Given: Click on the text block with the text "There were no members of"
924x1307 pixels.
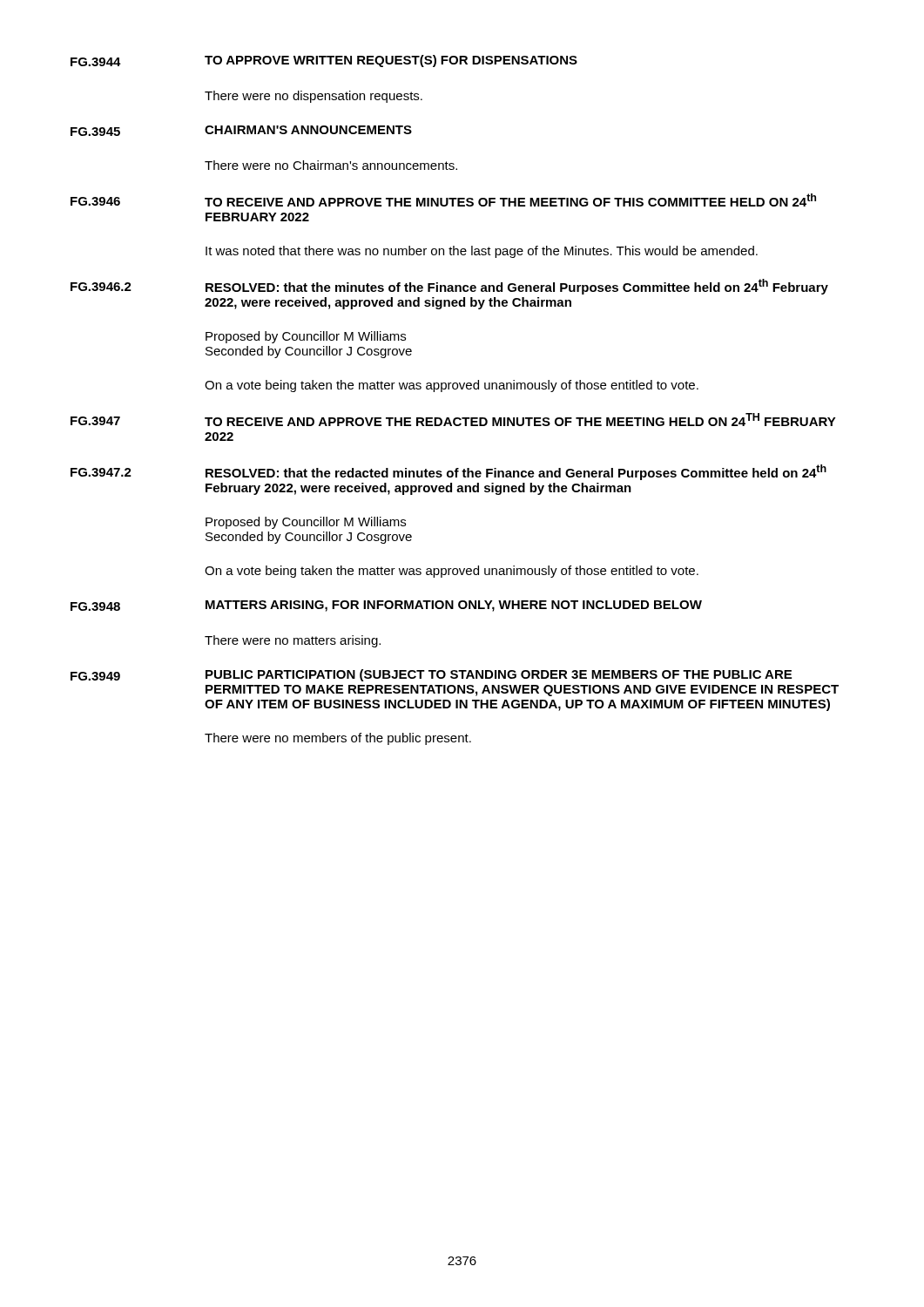Looking at the screenshot, I should (462, 738).
